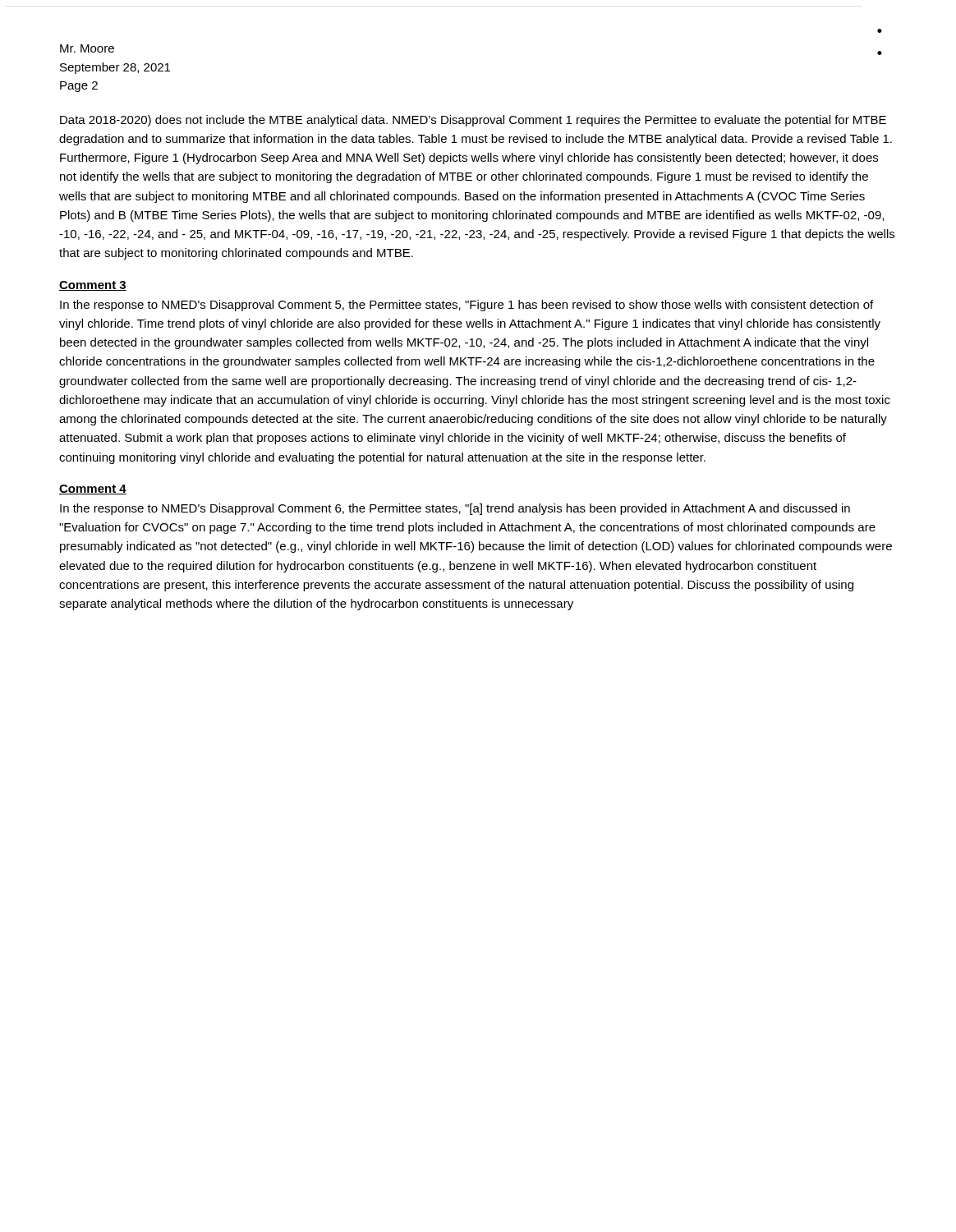Find the section header that says "Comment 4"

coord(93,488)
